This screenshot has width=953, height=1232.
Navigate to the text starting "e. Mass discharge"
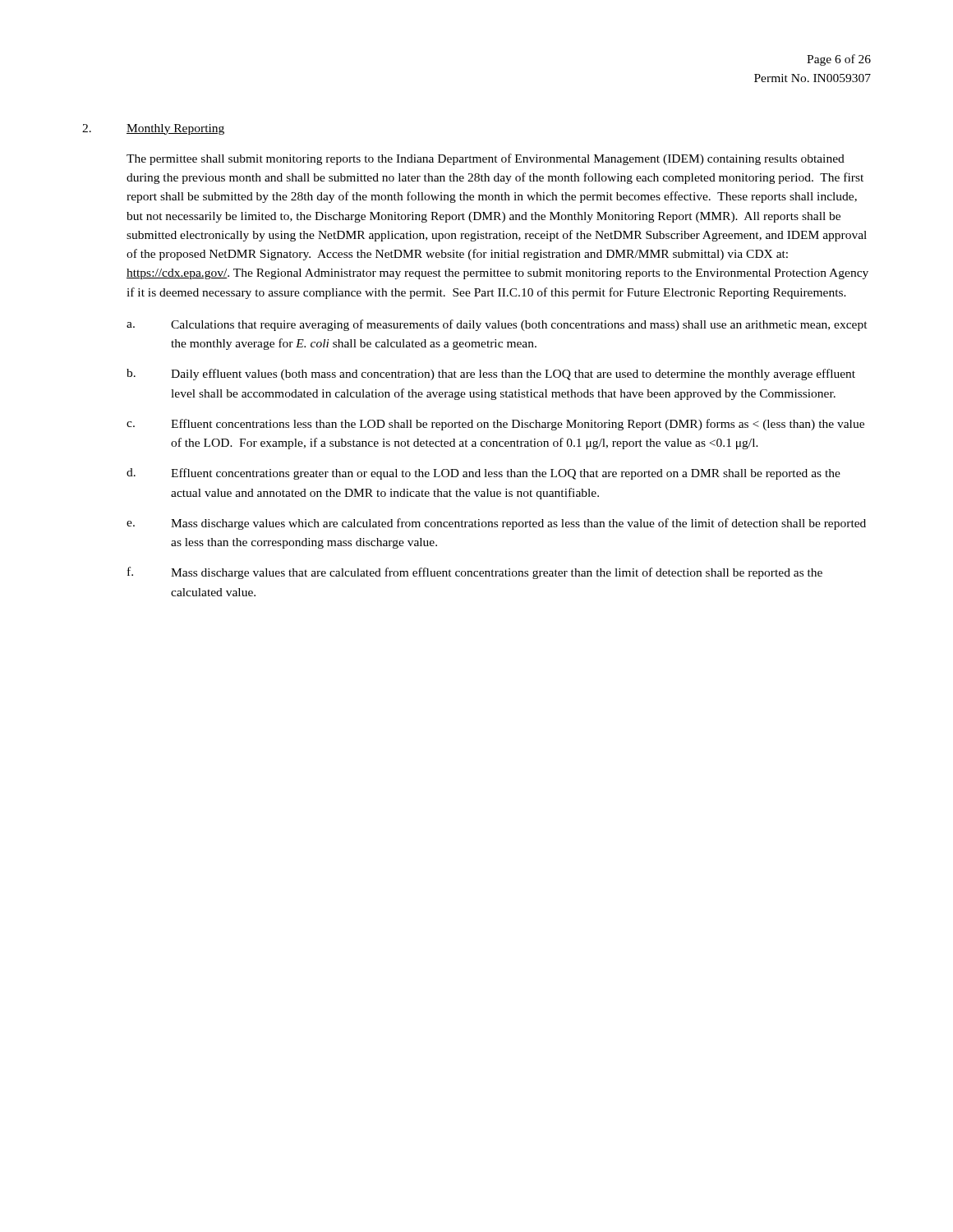[499, 532]
